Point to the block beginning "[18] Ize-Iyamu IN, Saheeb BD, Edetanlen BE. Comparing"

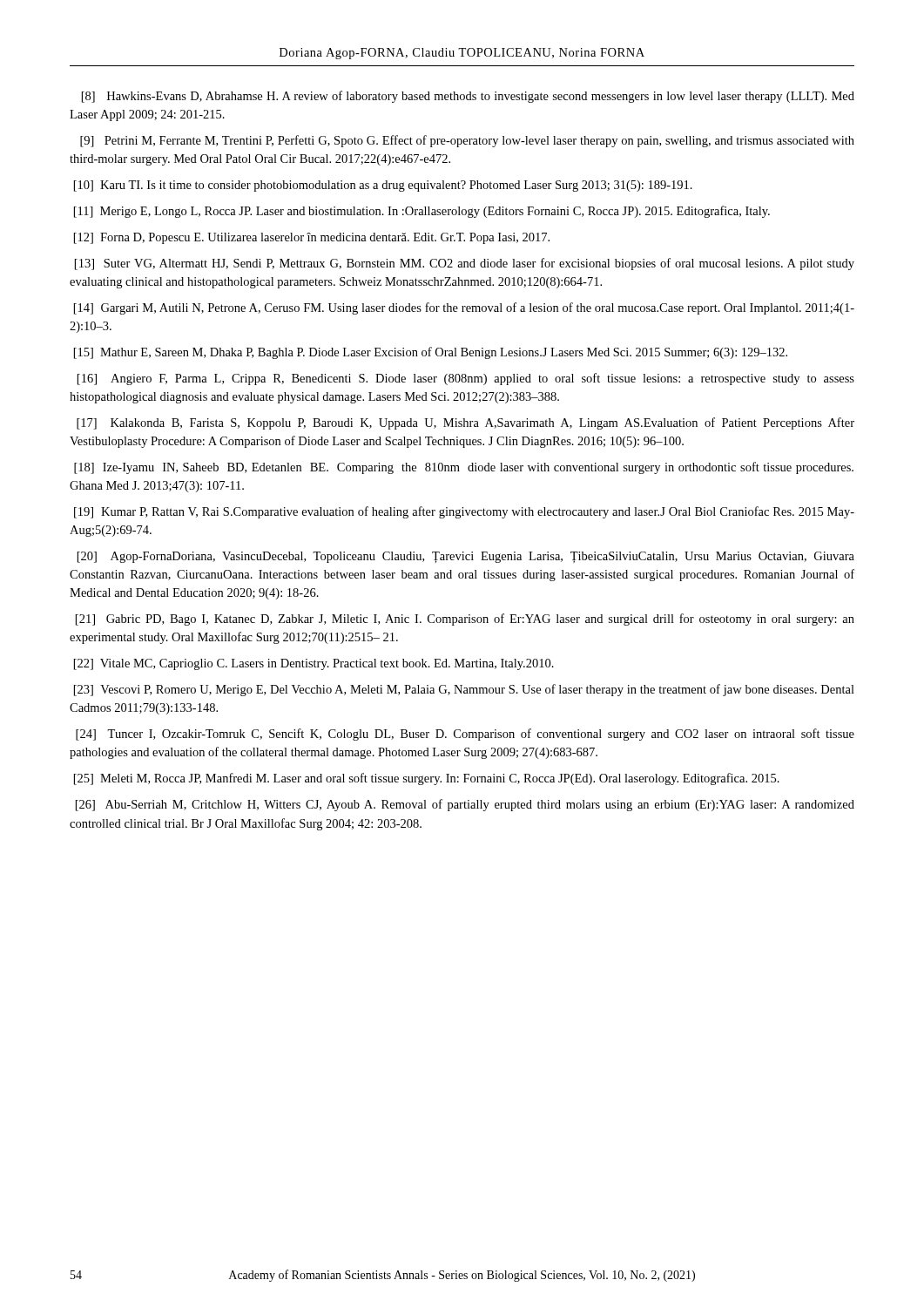coord(462,476)
